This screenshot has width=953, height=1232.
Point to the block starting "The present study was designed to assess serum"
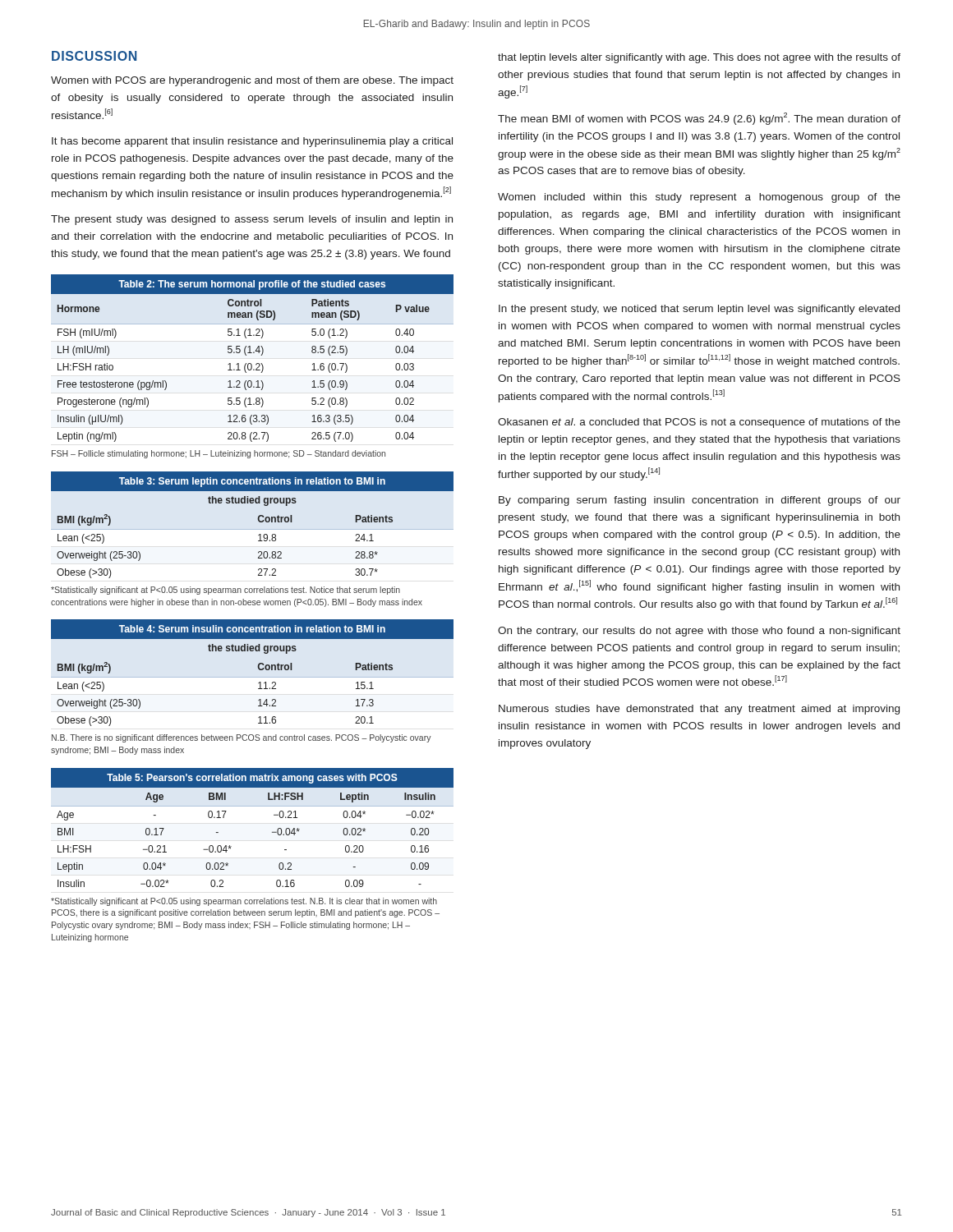click(x=252, y=237)
